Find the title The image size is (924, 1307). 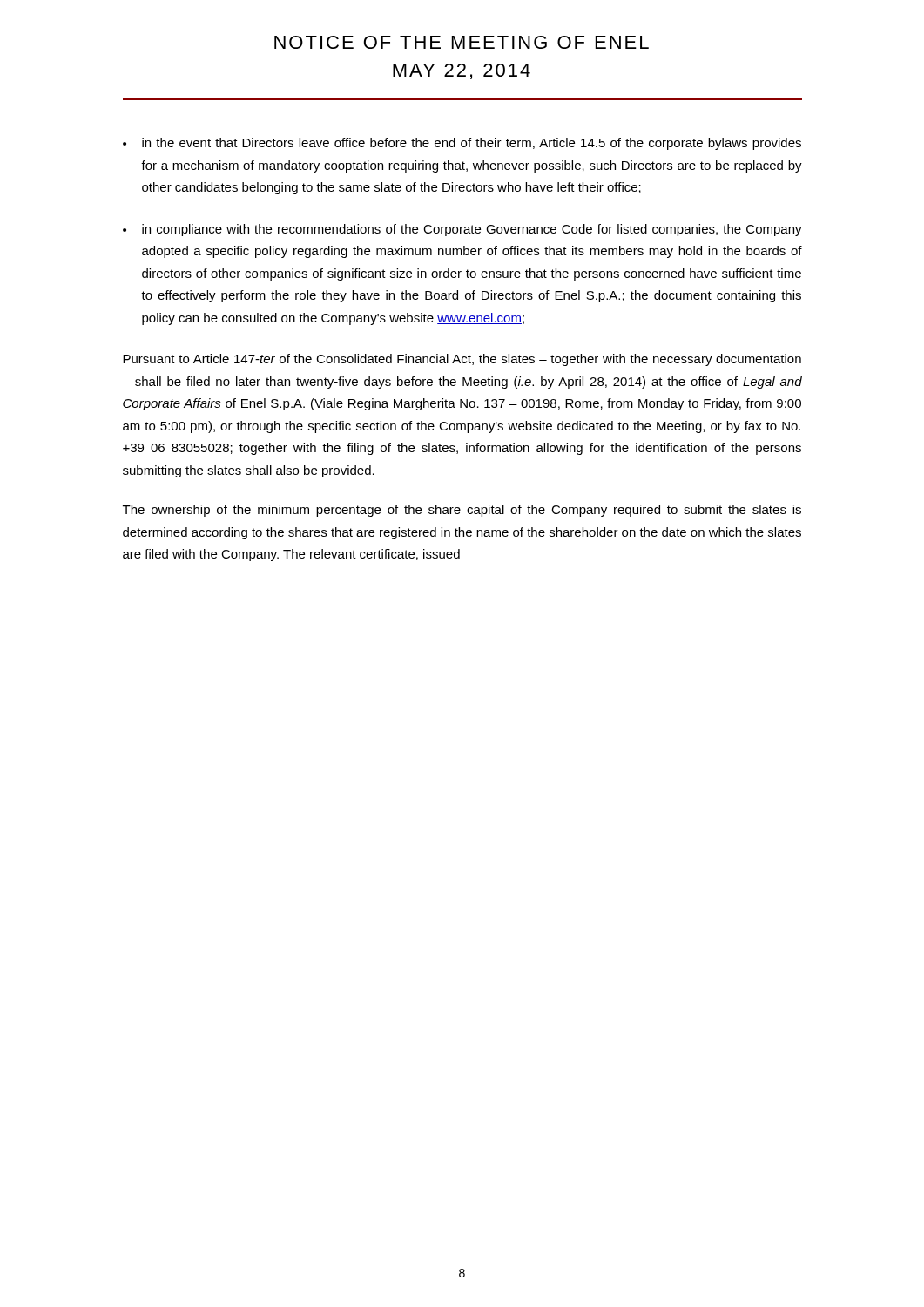(x=462, y=57)
